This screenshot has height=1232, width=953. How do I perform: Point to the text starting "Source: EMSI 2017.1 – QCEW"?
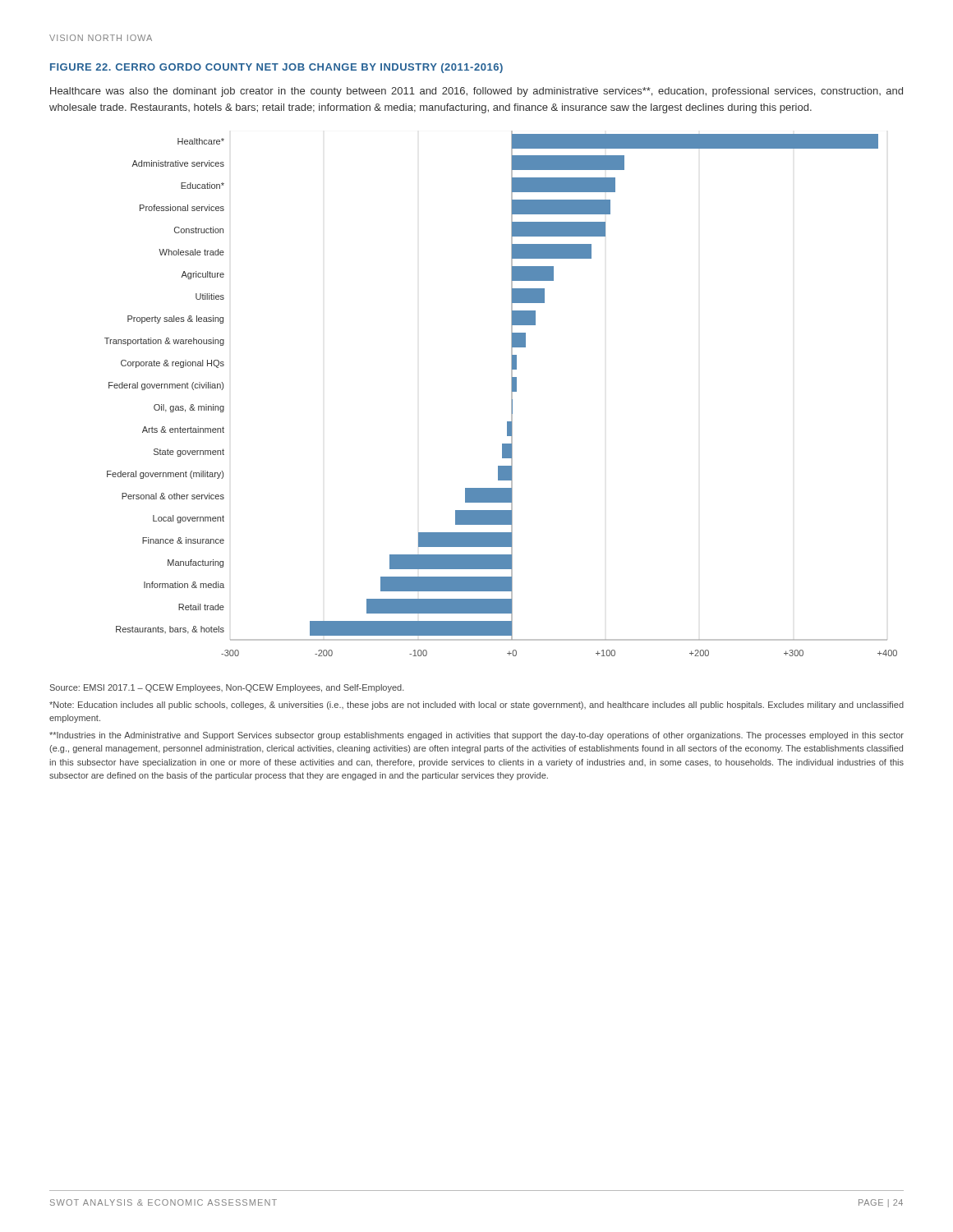[x=227, y=688]
